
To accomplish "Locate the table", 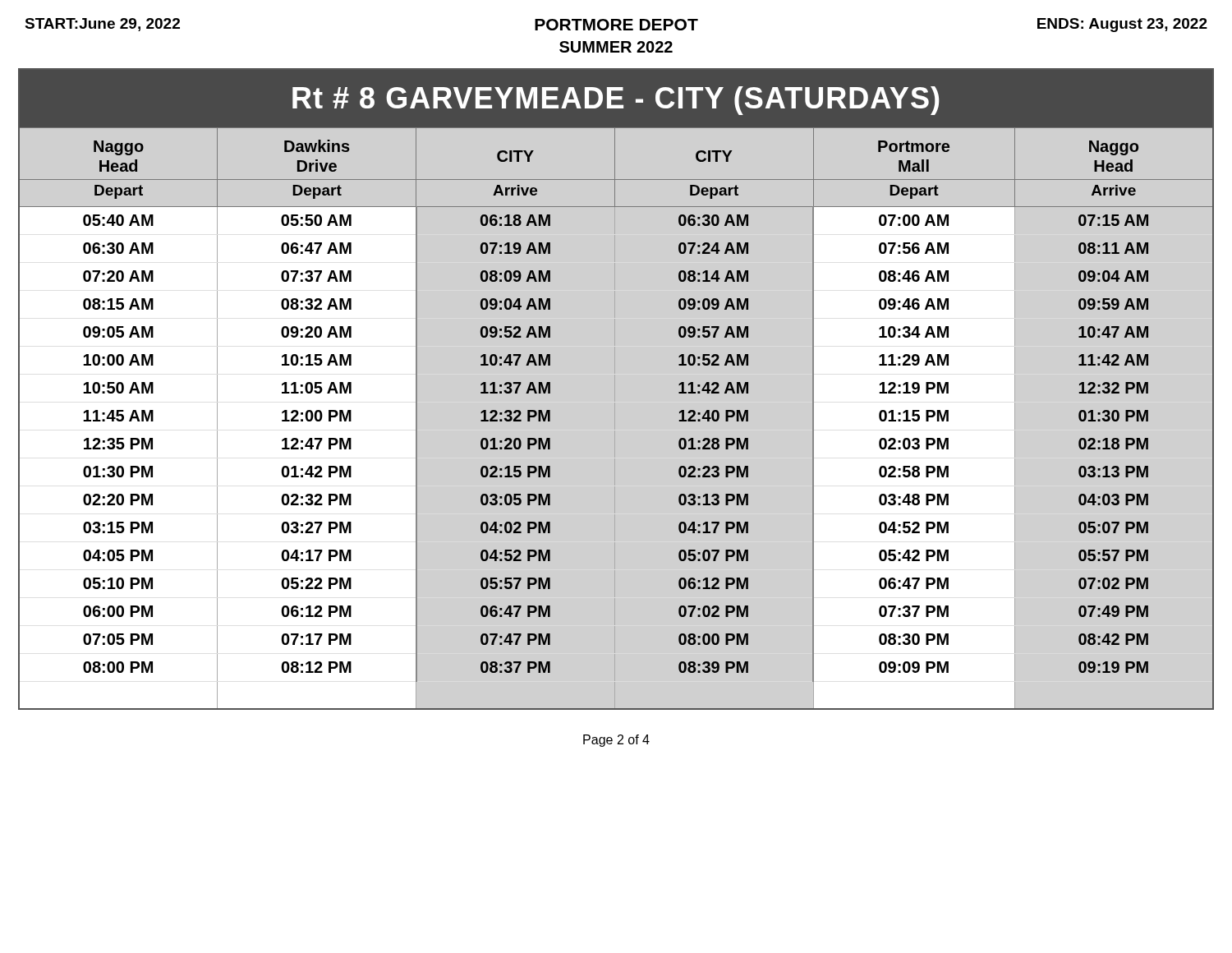I will (616, 389).
